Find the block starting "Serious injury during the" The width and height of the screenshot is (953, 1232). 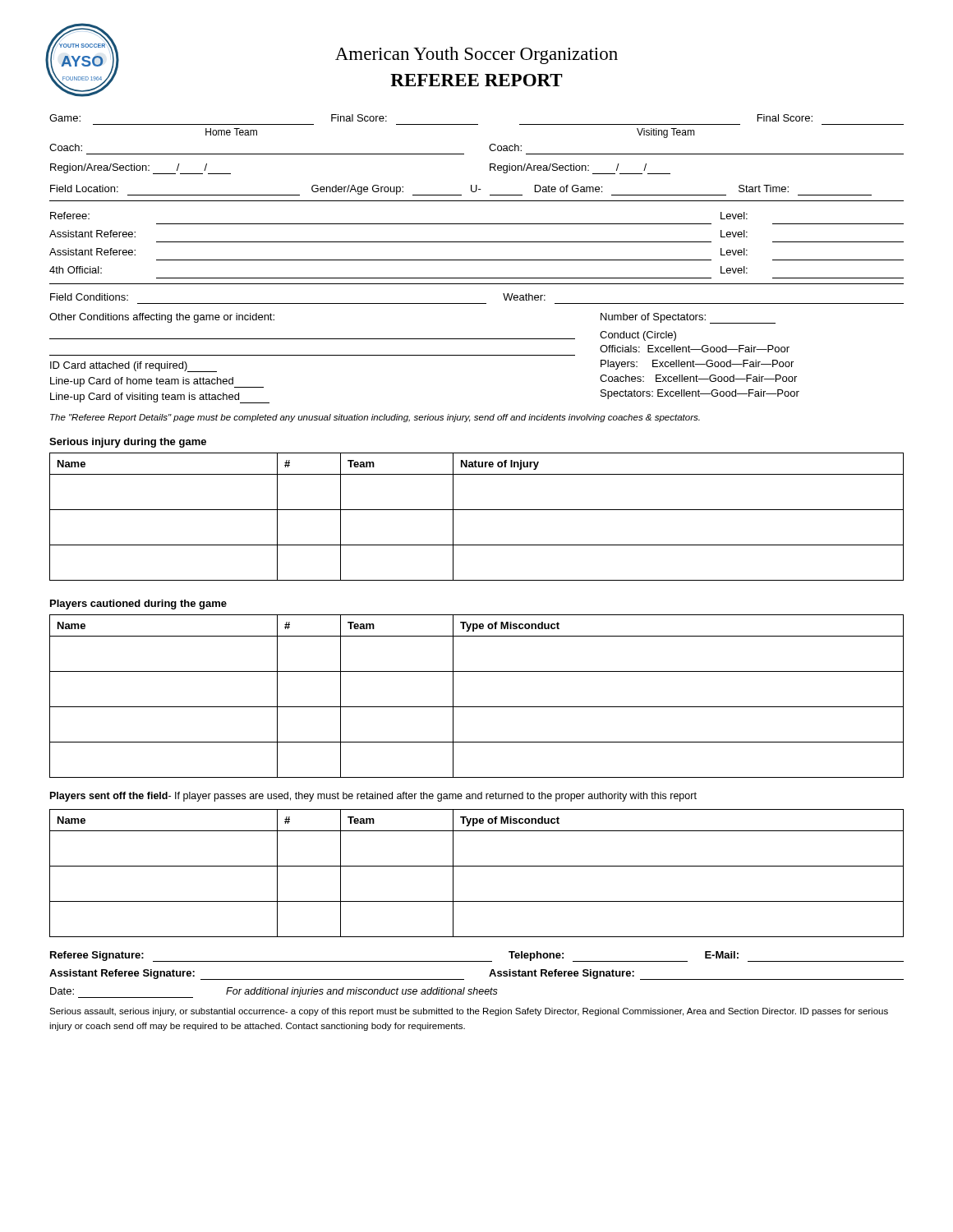(128, 442)
